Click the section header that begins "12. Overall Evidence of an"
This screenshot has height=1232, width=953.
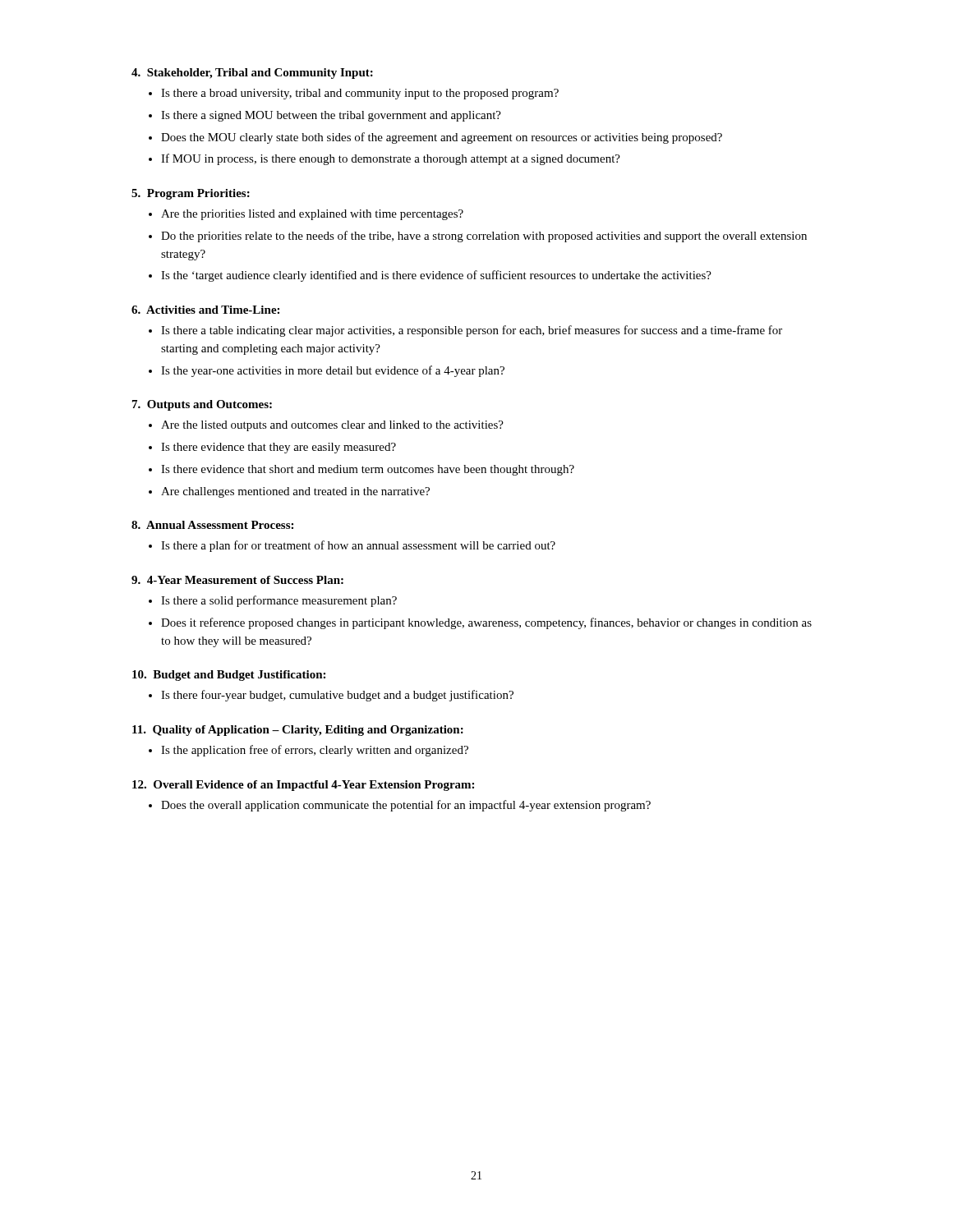pyautogui.click(x=303, y=784)
